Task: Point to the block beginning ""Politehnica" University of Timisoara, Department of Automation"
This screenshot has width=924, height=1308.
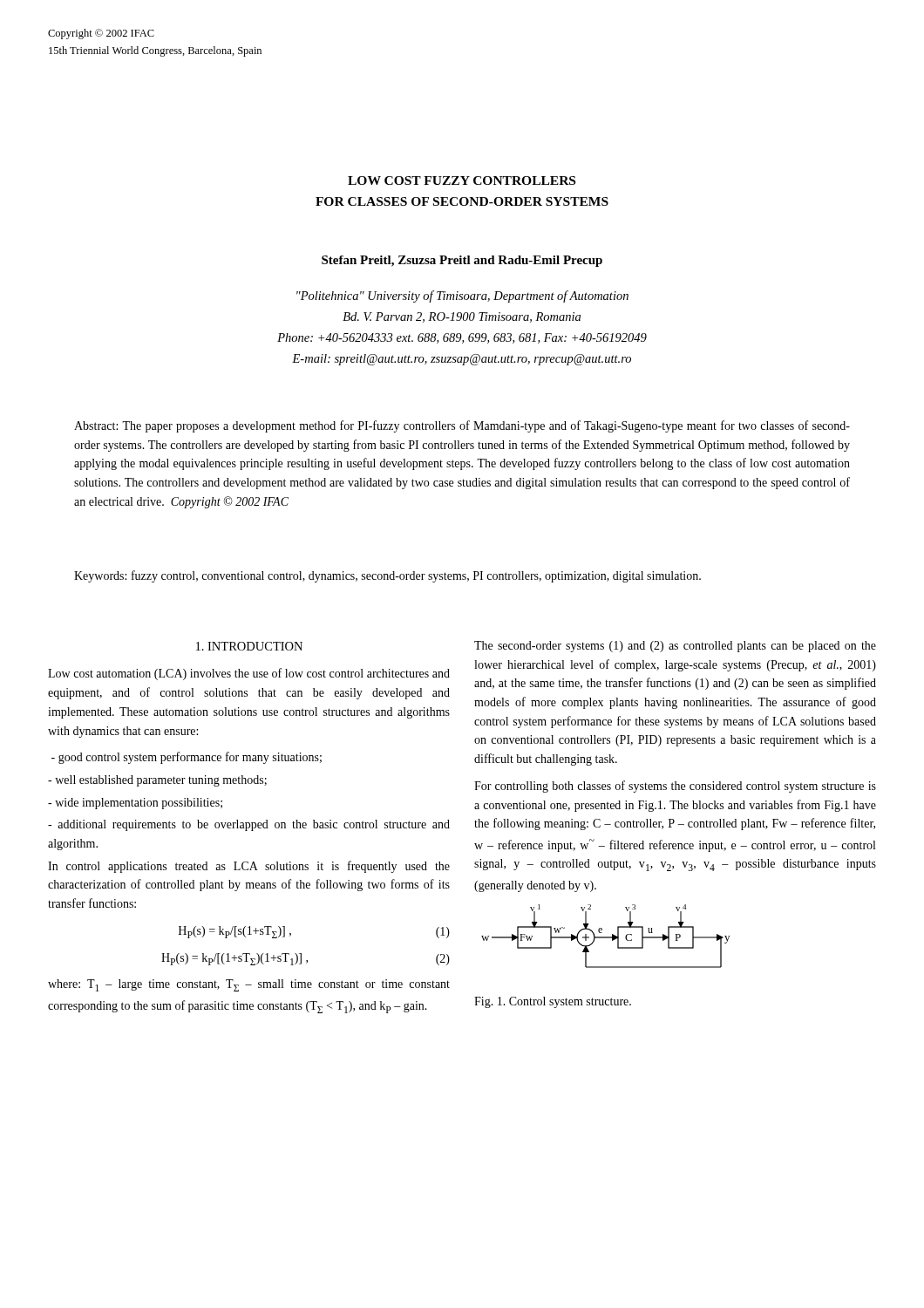Action: pyautogui.click(x=462, y=327)
